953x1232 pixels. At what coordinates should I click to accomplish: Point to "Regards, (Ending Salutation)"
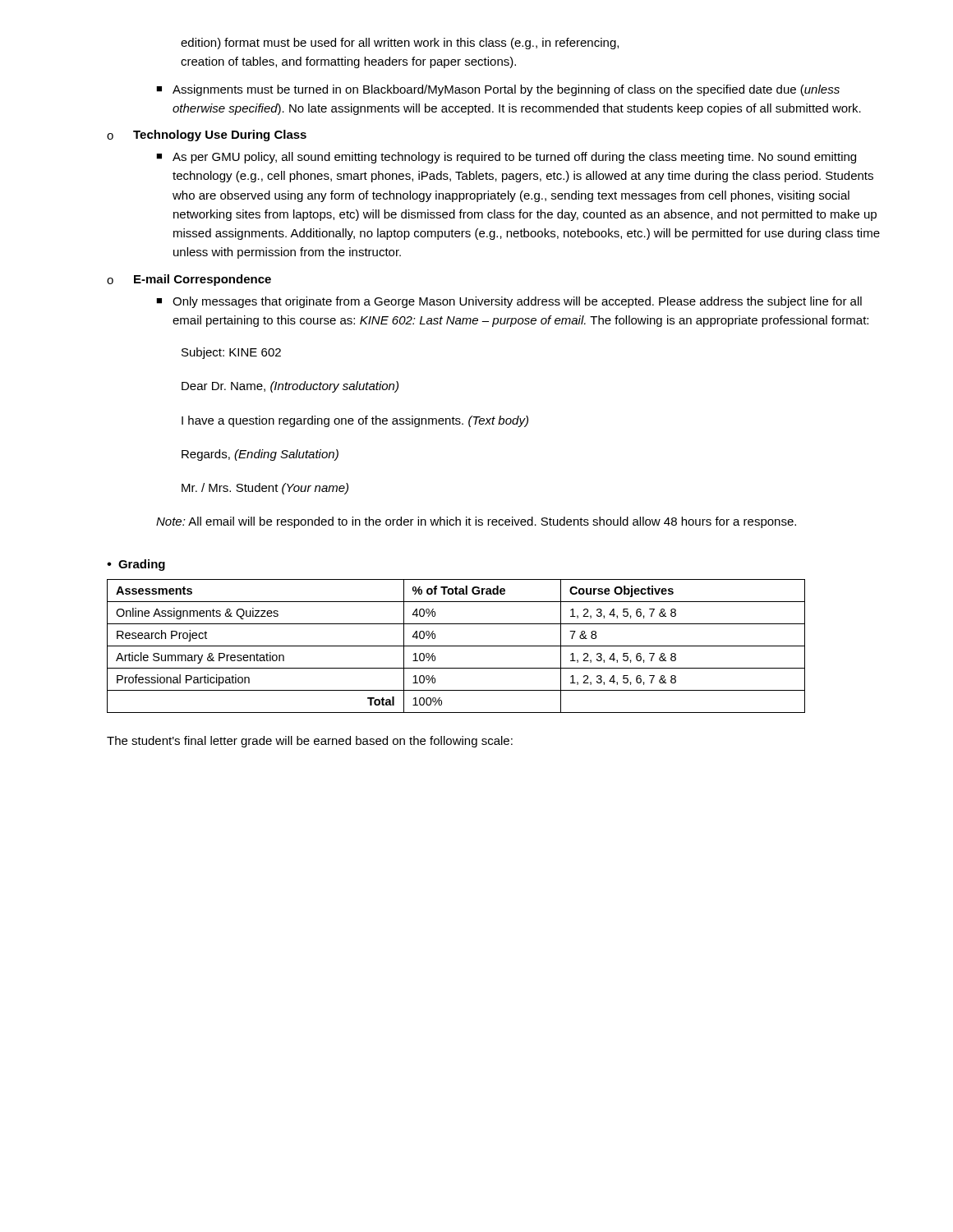(260, 454)
